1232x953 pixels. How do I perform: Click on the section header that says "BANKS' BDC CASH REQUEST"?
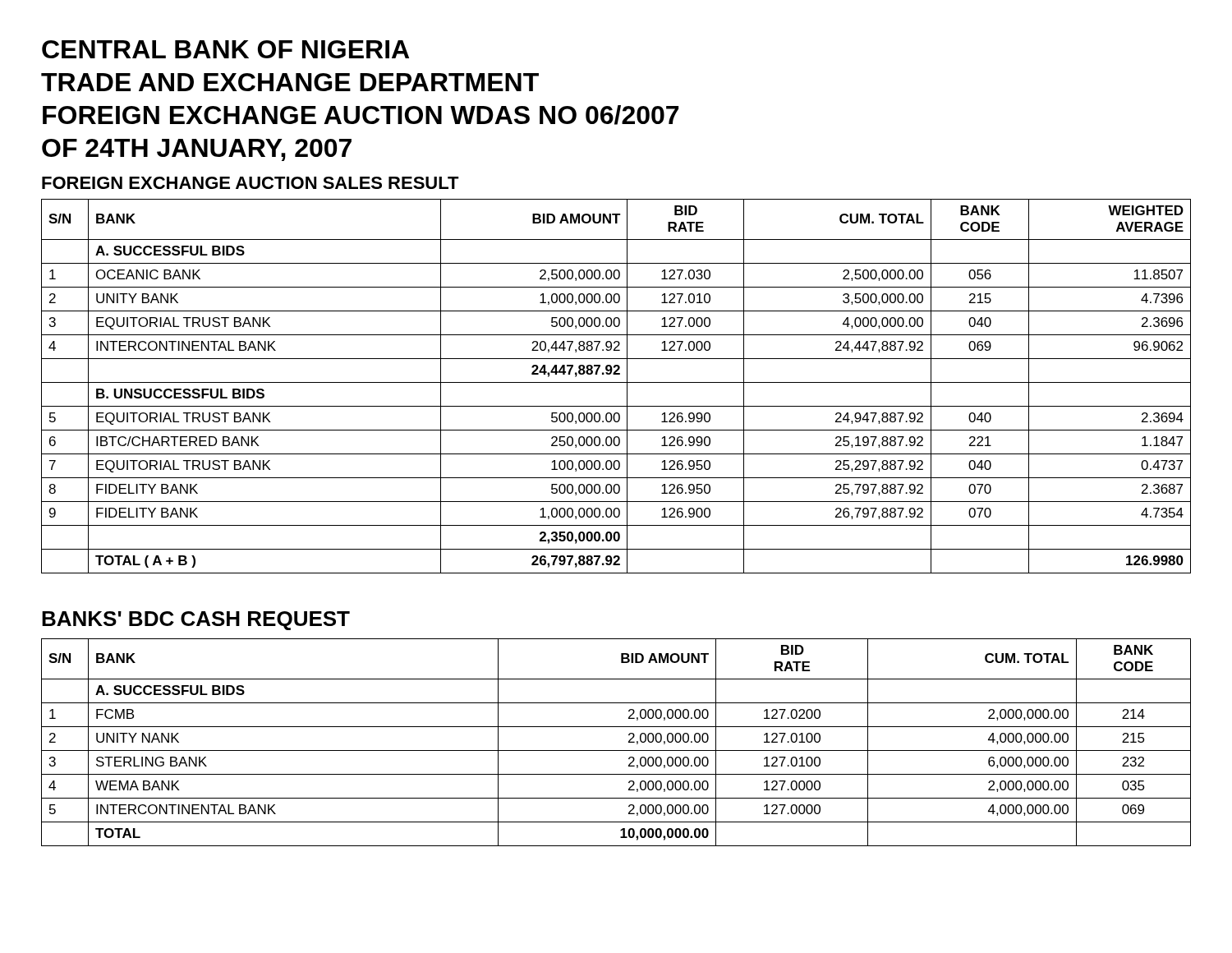point(195,619)
